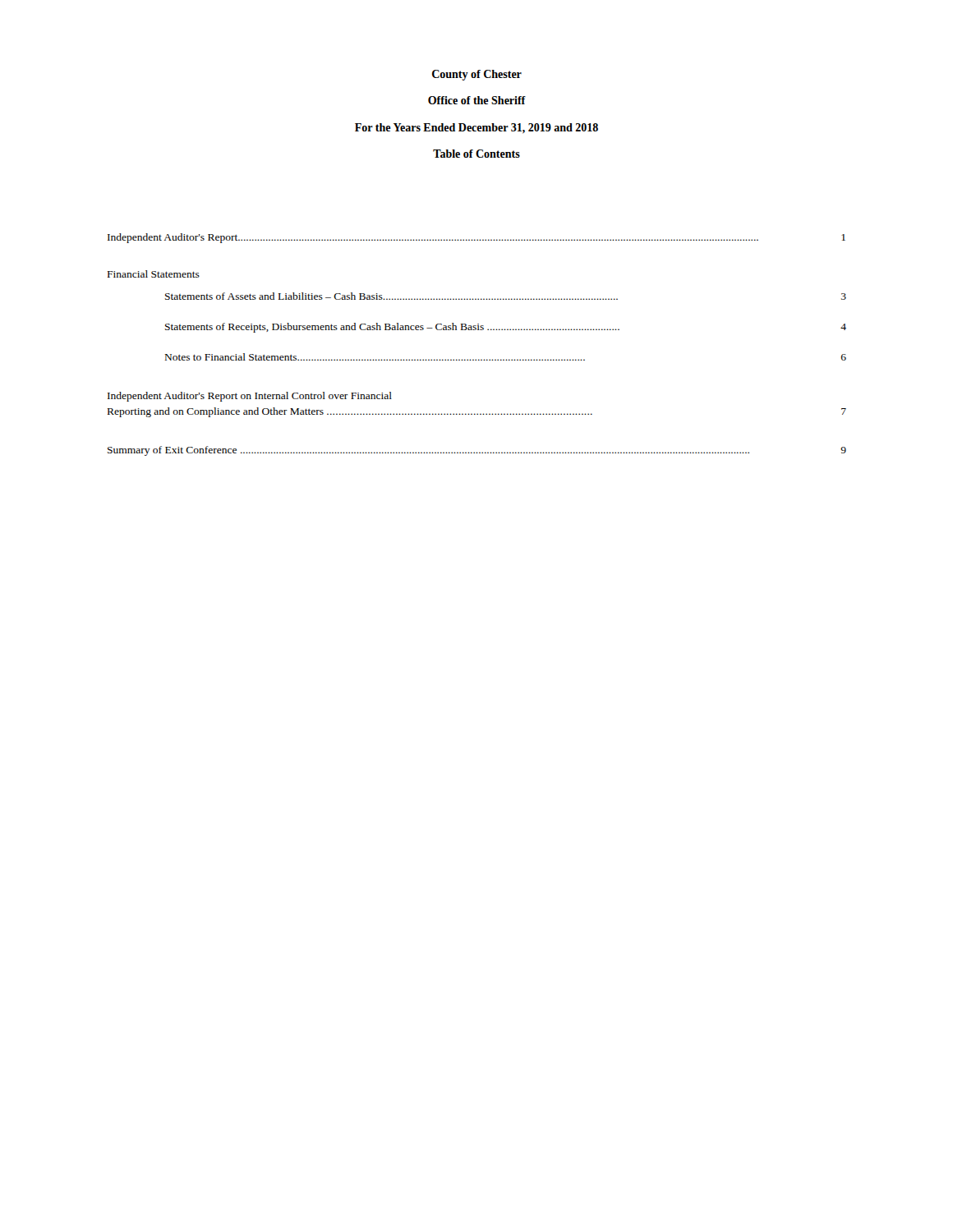This screenshot has width=953, height=1232.
Task: Point to the passage starting "Statements of Receipts,"
Action: 505,328
